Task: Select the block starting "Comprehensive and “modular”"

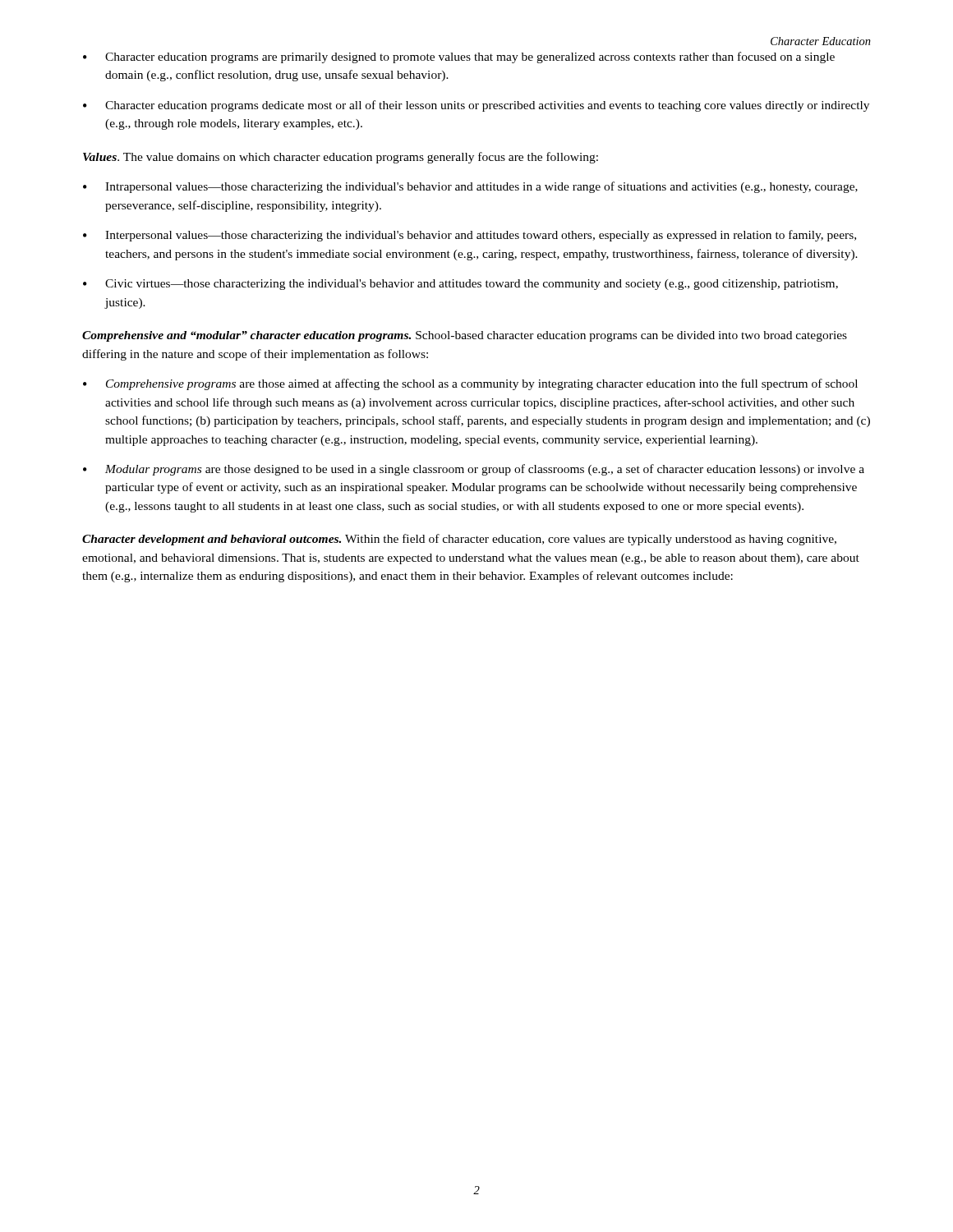Action: [x=465, y=344]
